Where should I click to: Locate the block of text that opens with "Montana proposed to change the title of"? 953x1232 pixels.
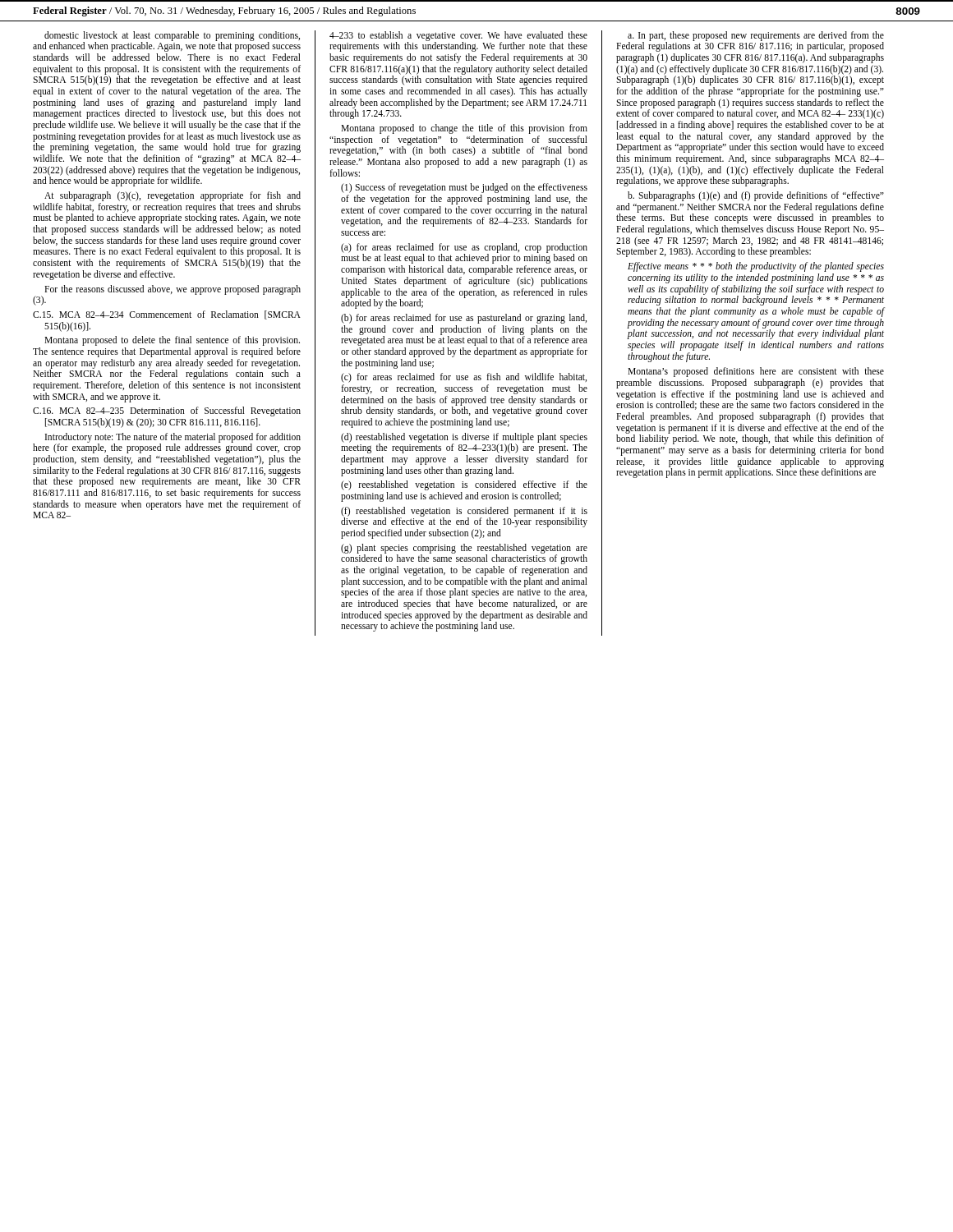pyautogui.click(x=458, y=151)
